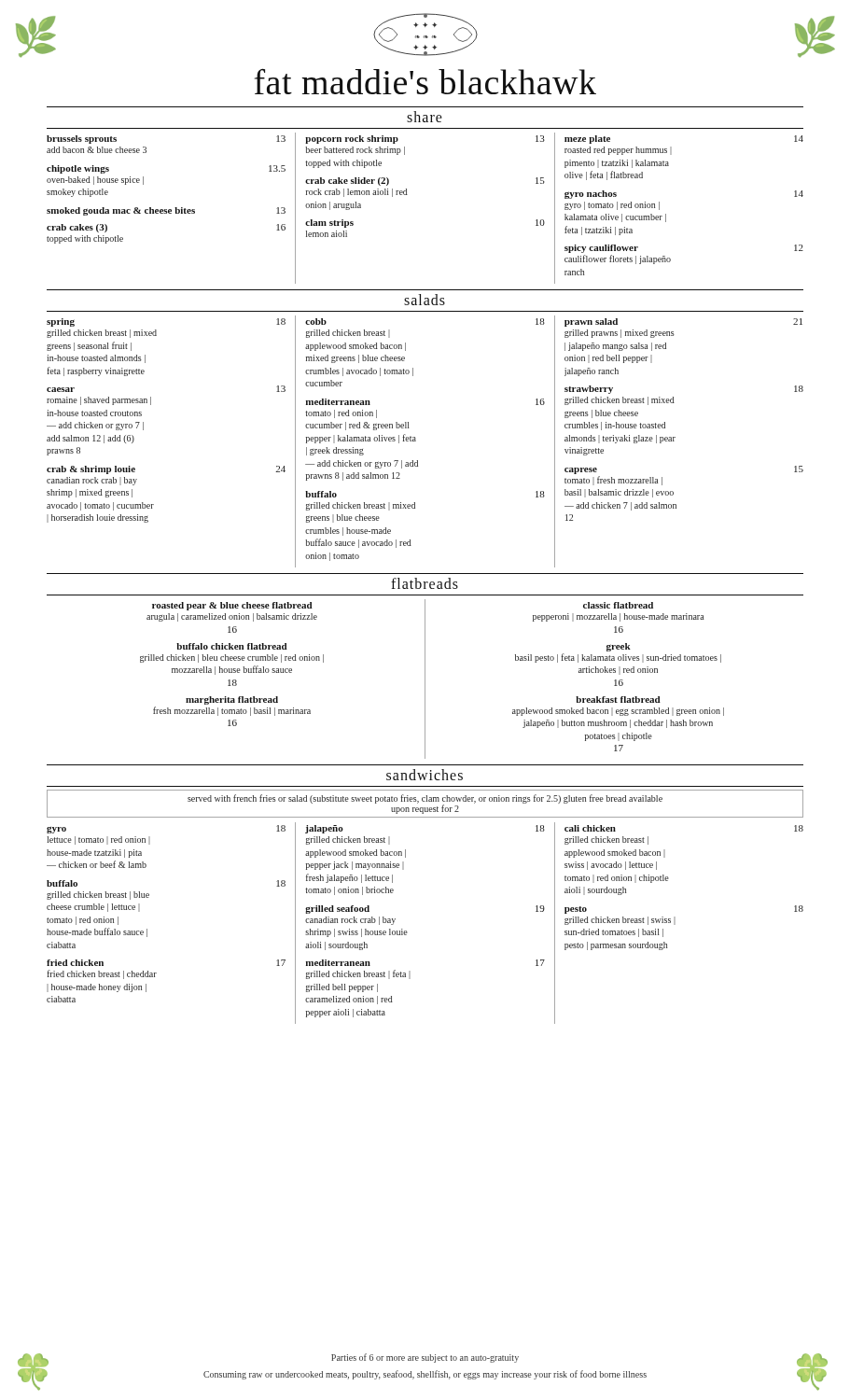Screen dimensions: 1400x850
Task: Point to the text block starting "breakfast flatbread applewood smoked bacon |"
Action: pyautogui.click(x=618, y=723)
